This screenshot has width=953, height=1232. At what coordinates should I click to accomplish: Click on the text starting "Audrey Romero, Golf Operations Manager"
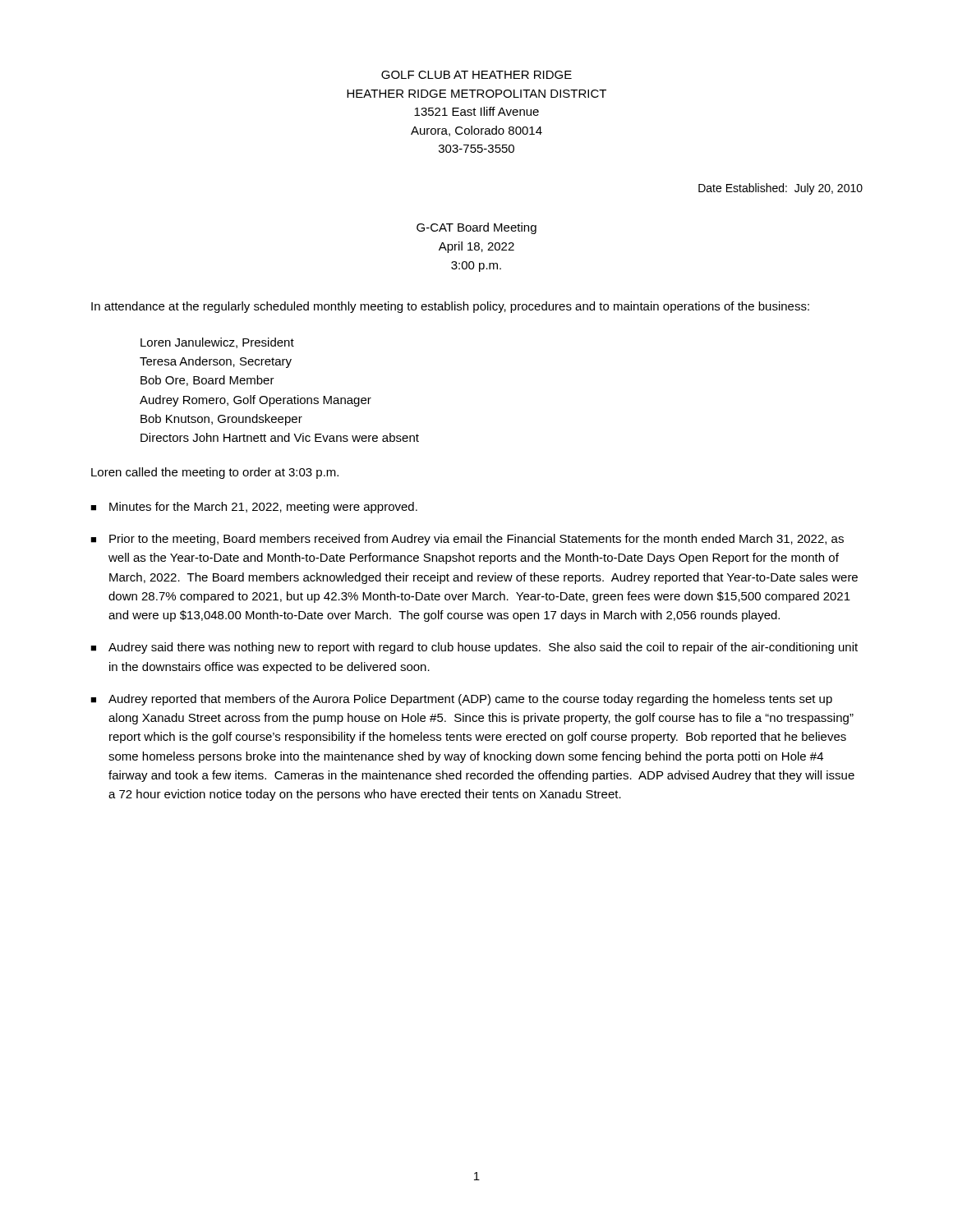pyautogui.click(x=255, y=399)
